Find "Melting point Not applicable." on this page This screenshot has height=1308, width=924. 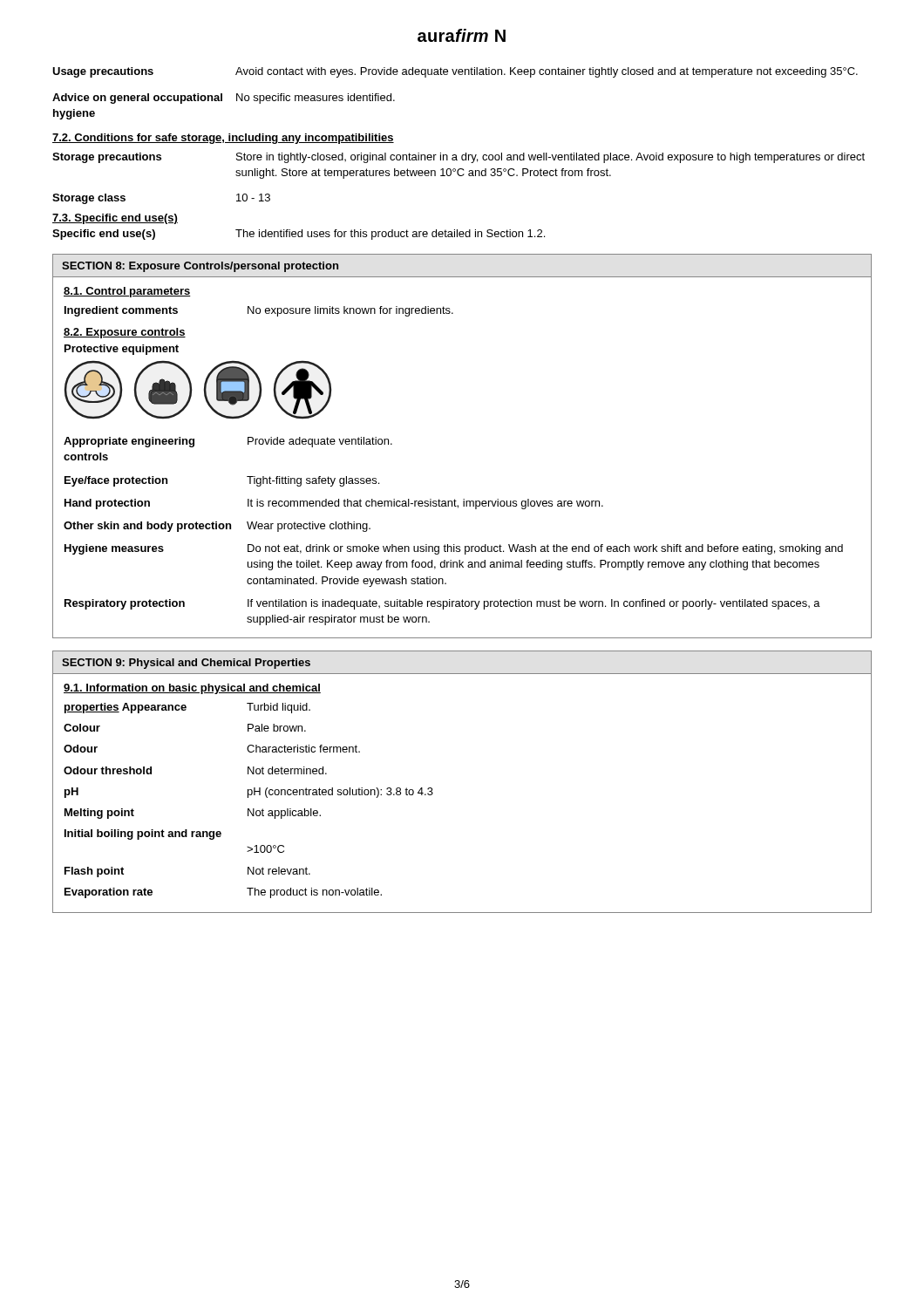(x=101, y=813)
